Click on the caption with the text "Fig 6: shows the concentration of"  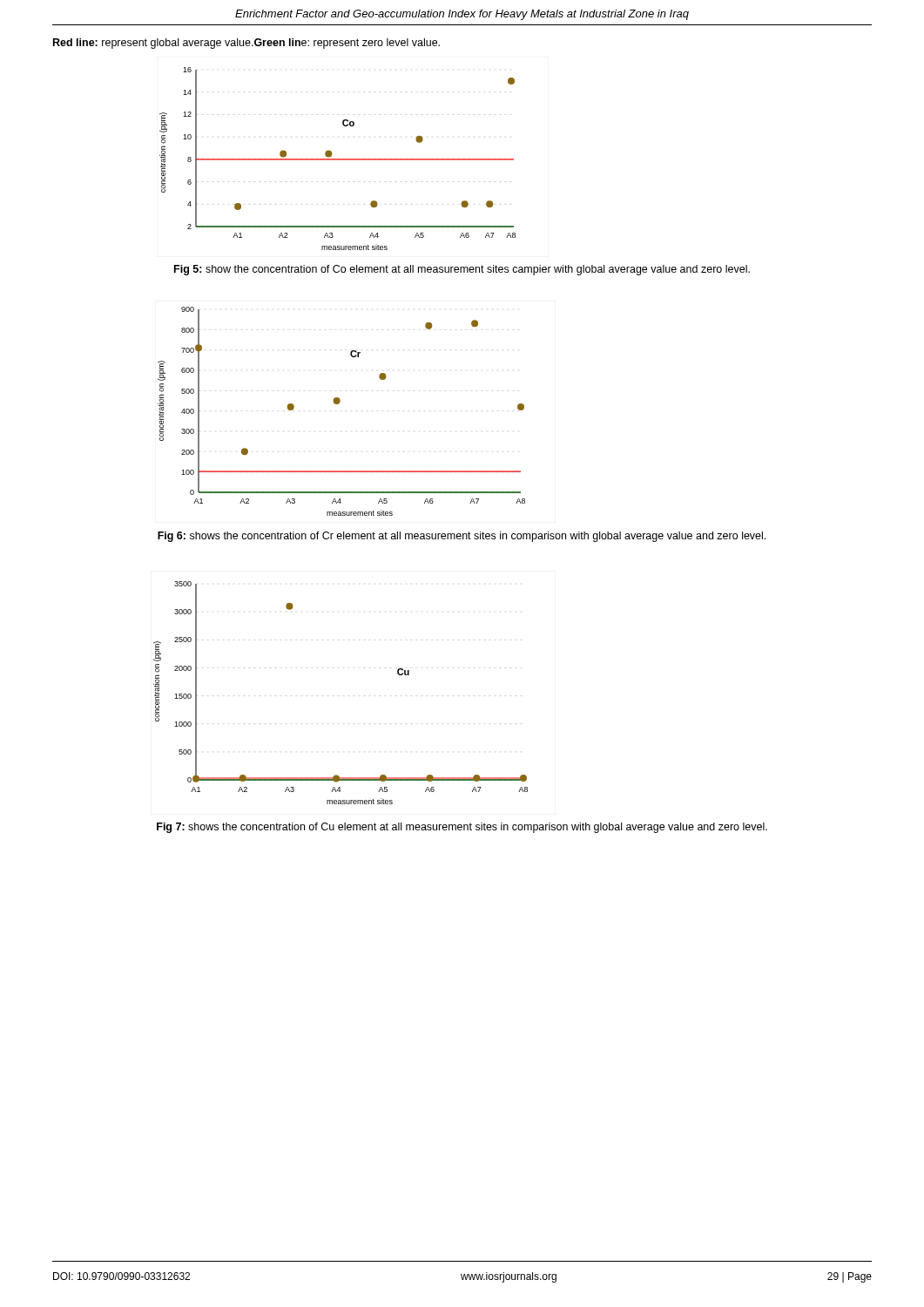click(x=462, y=536)
